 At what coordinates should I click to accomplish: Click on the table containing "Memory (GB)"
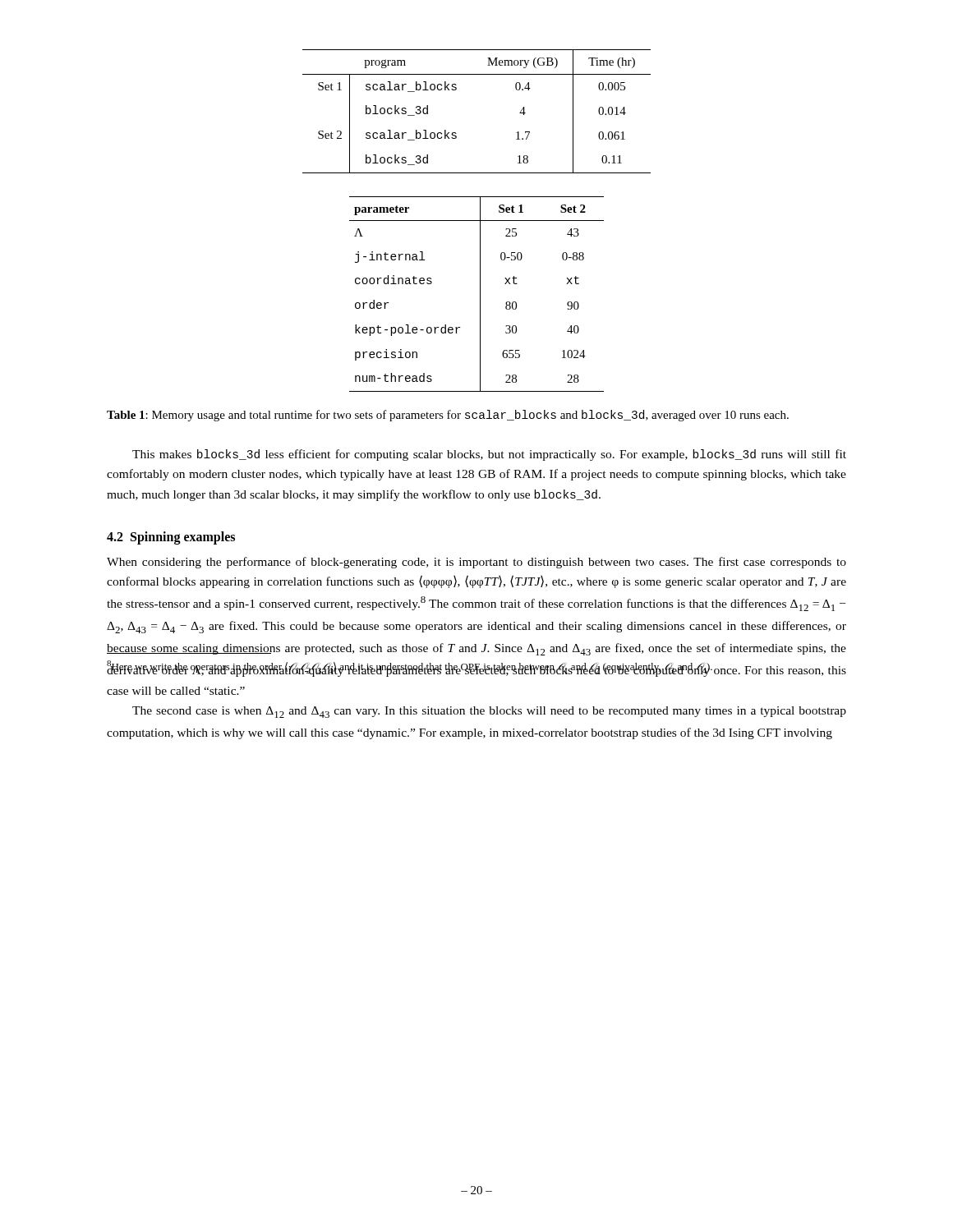point(476,221)
